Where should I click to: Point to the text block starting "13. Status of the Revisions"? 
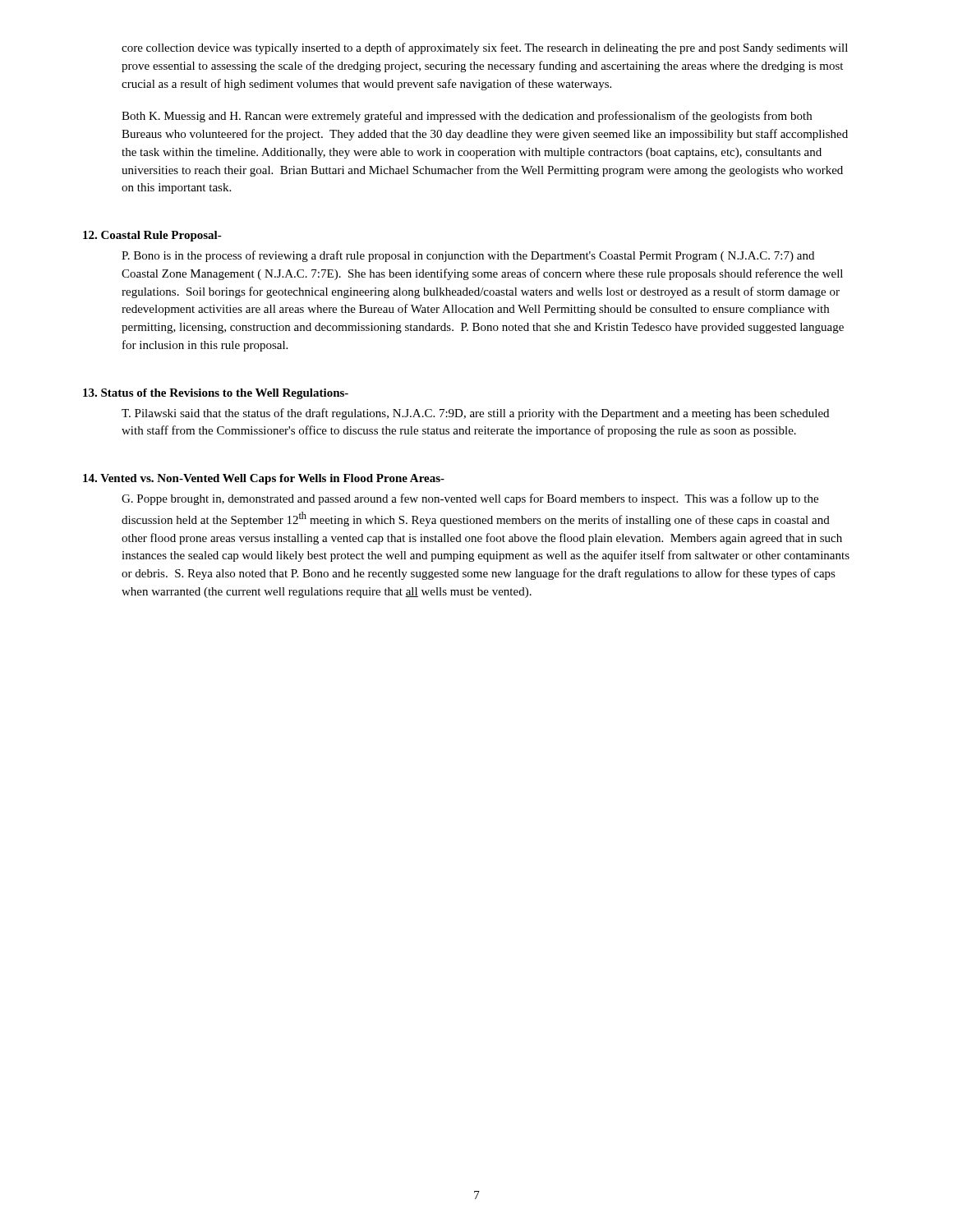click(x=215, y=392)
